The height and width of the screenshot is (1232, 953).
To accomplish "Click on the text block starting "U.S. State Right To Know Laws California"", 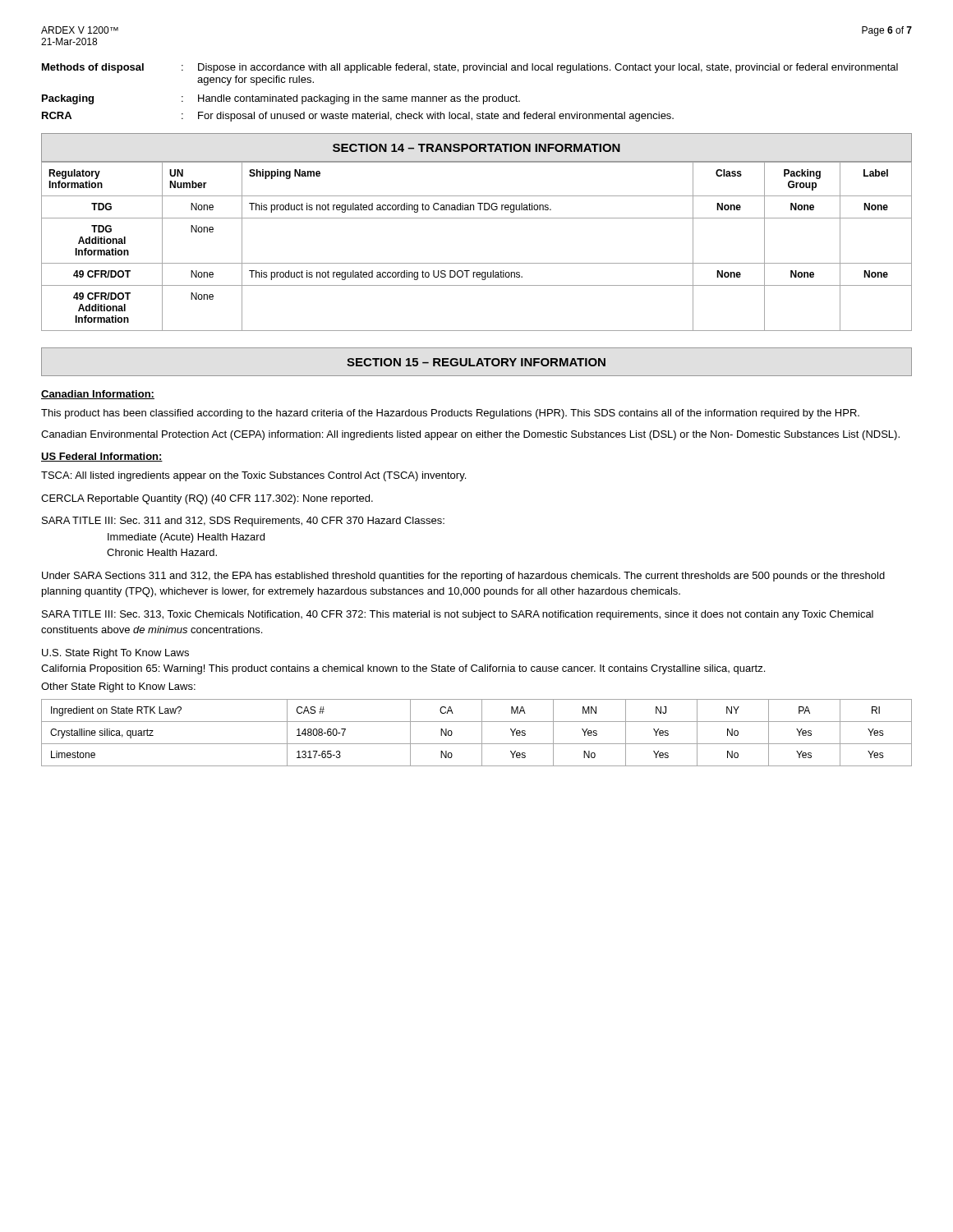I will (404, 660).
